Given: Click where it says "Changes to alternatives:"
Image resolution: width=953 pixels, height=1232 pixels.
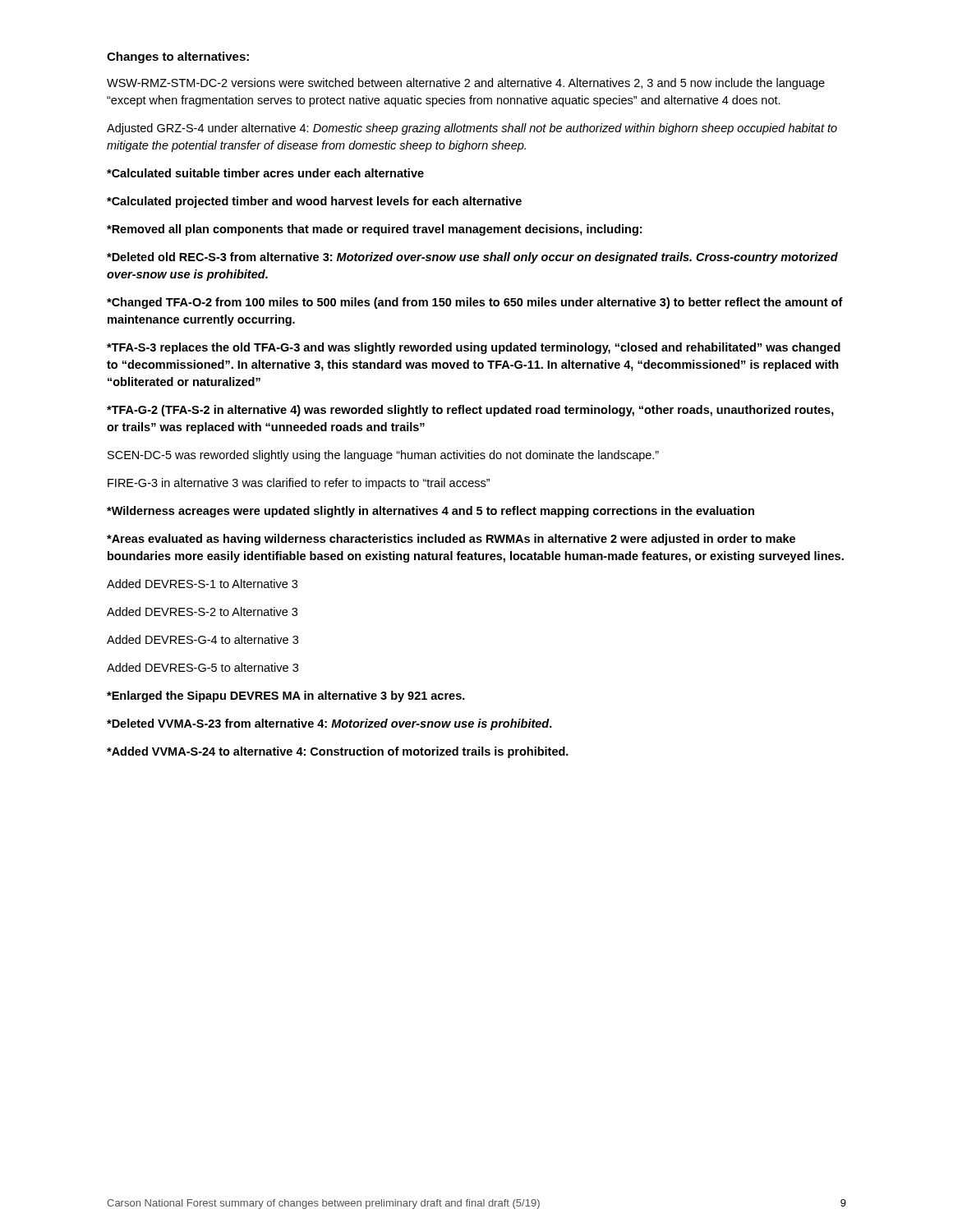Looking at the screenshot, I should pos(178,56).
